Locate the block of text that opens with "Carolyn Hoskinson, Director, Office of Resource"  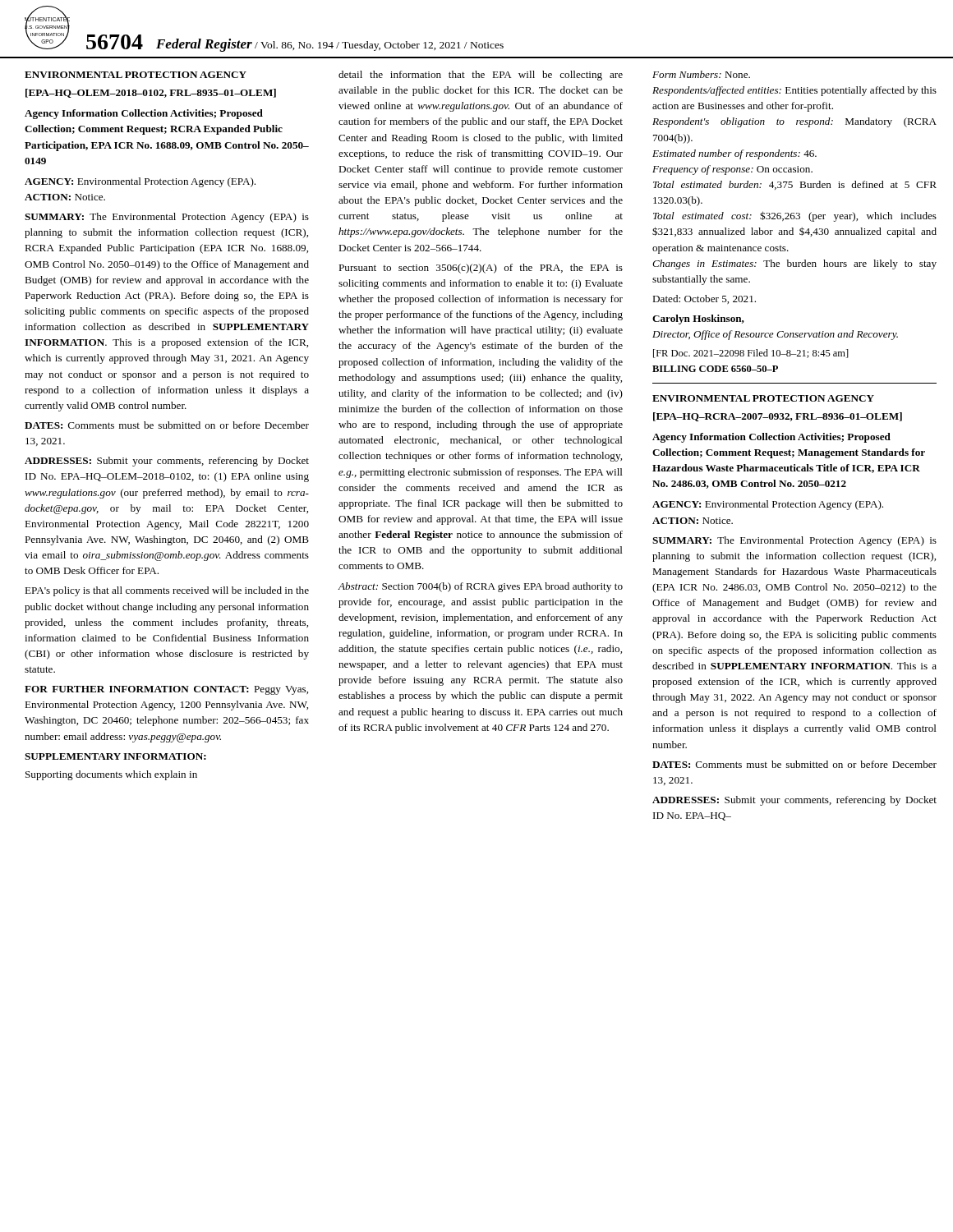pyautogui.click(x=794, y=326)
